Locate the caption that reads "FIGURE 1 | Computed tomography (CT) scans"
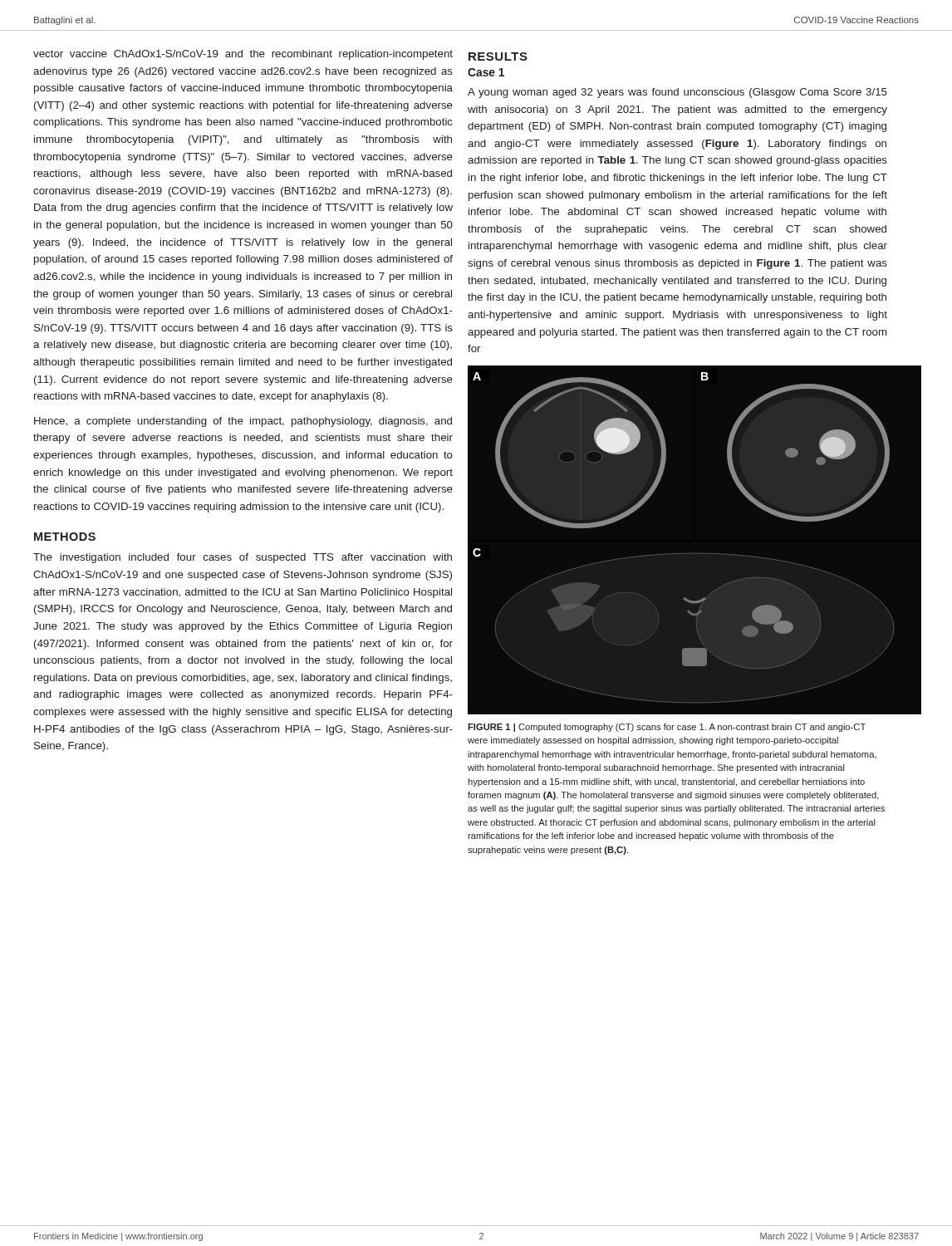Screen dimensions: 1246x952 point(676,788)
